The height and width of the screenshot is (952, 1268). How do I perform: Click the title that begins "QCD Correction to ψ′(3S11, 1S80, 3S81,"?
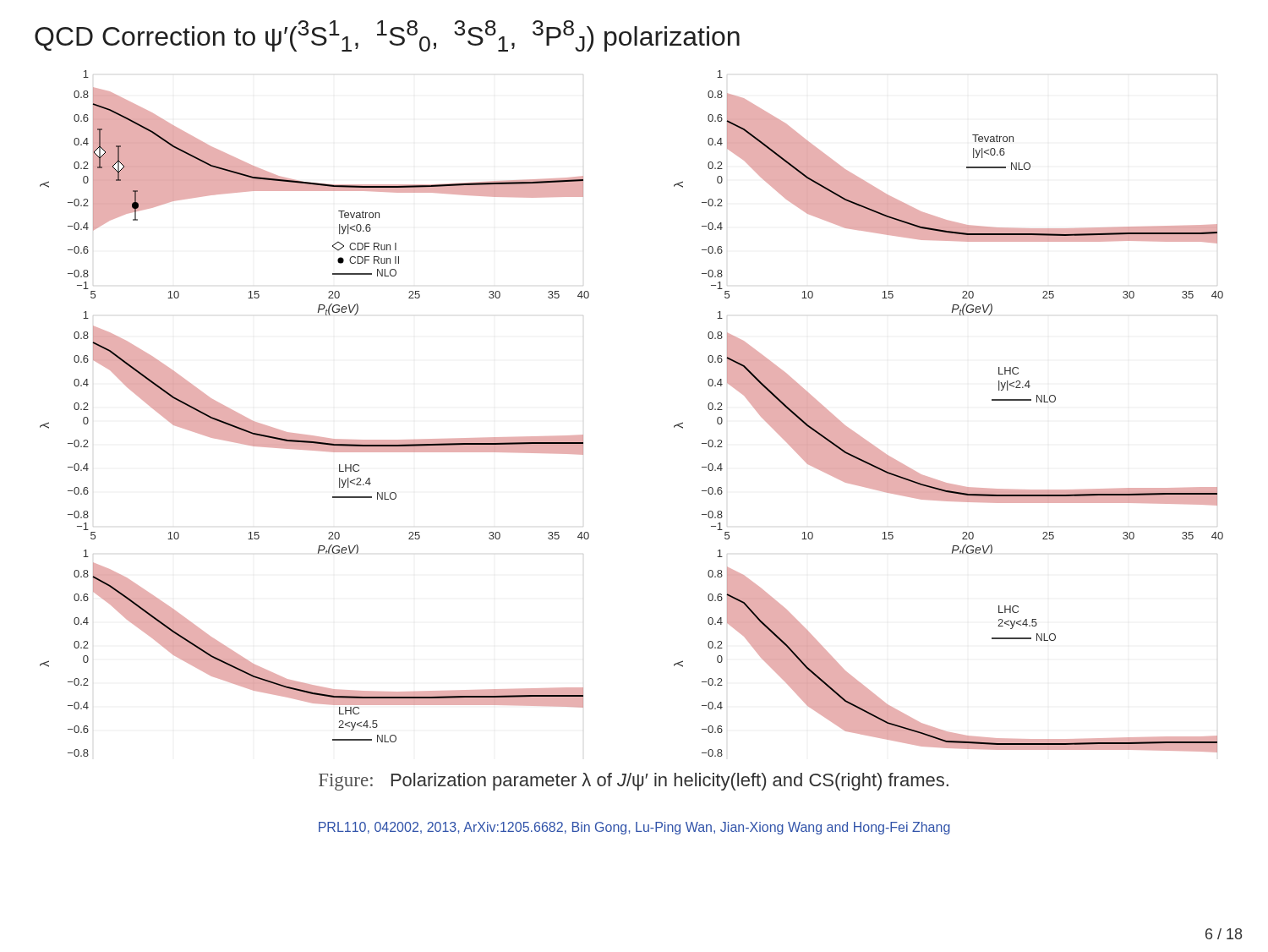point(387,36)
